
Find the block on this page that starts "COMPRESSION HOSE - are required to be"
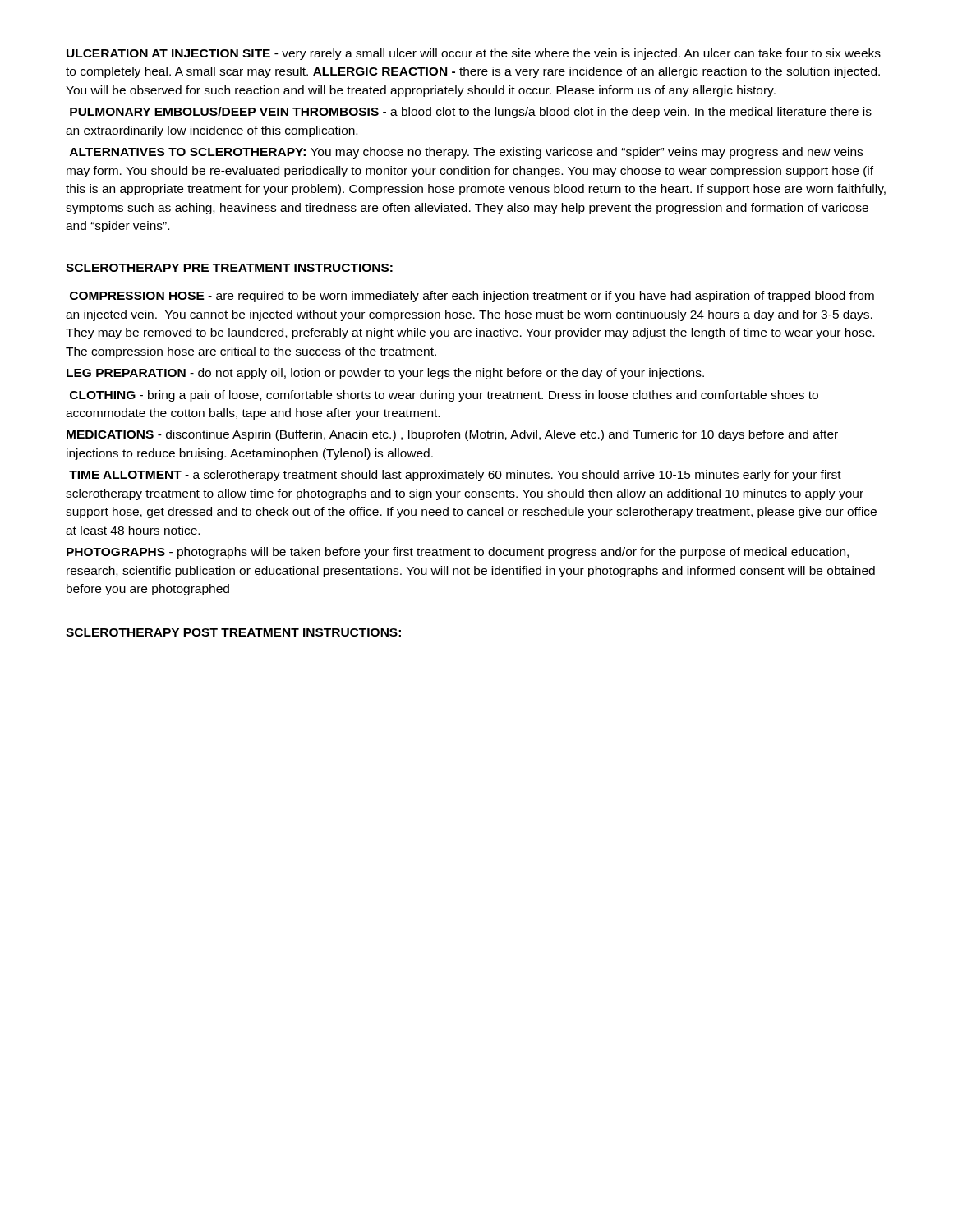476,324
